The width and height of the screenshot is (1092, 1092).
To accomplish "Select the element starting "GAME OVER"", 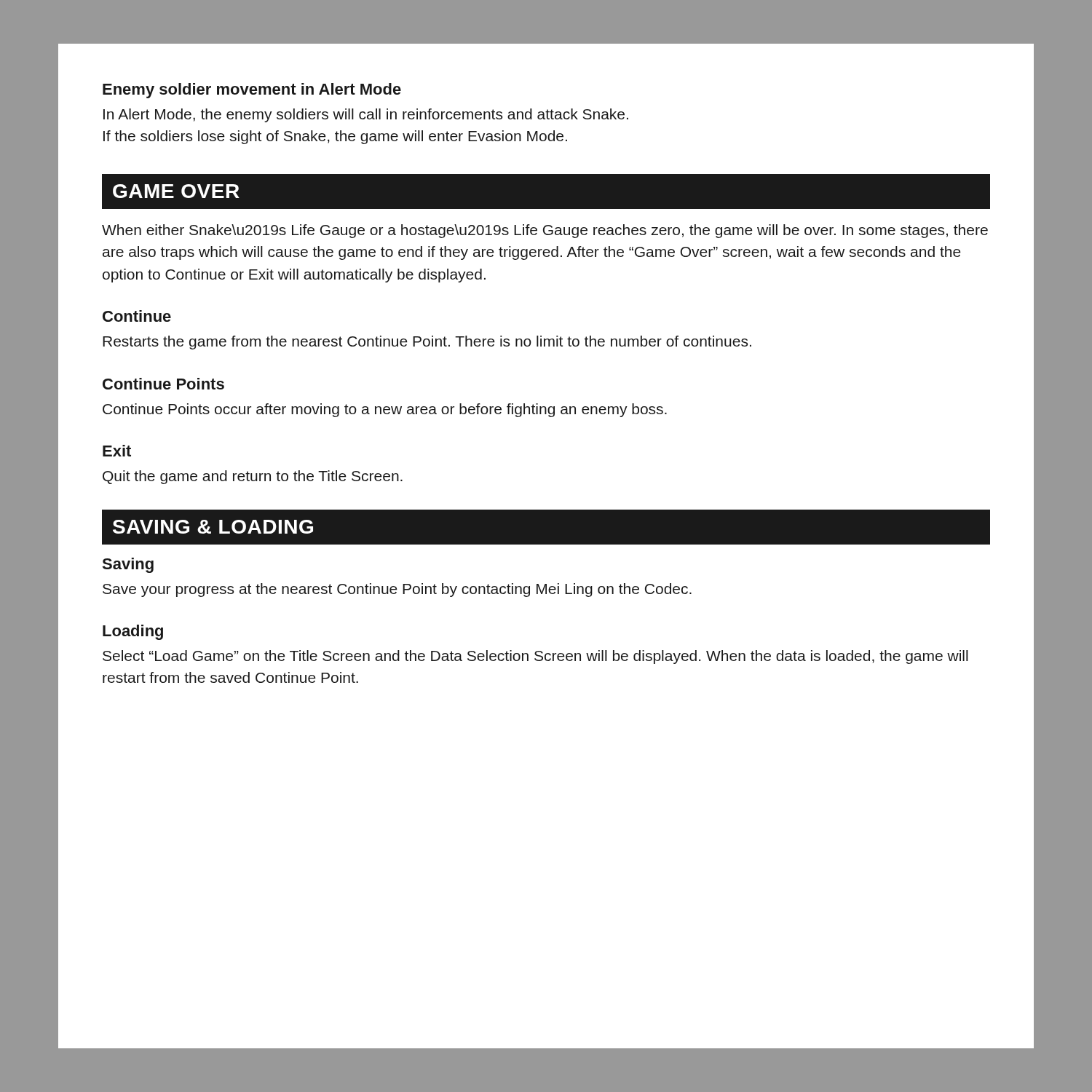I will click(176, 191).
